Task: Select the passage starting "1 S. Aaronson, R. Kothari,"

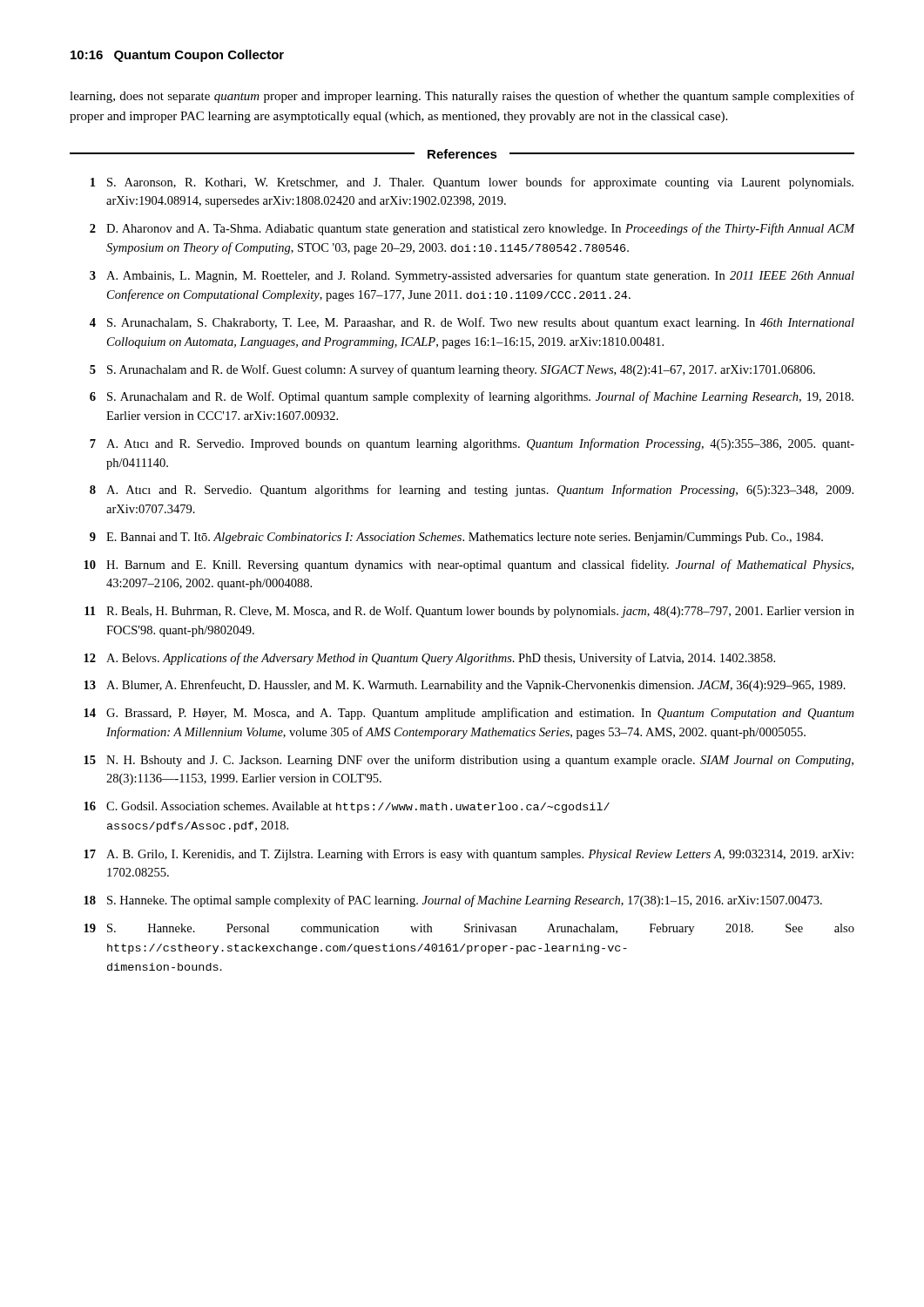Action: pos(462,192)
